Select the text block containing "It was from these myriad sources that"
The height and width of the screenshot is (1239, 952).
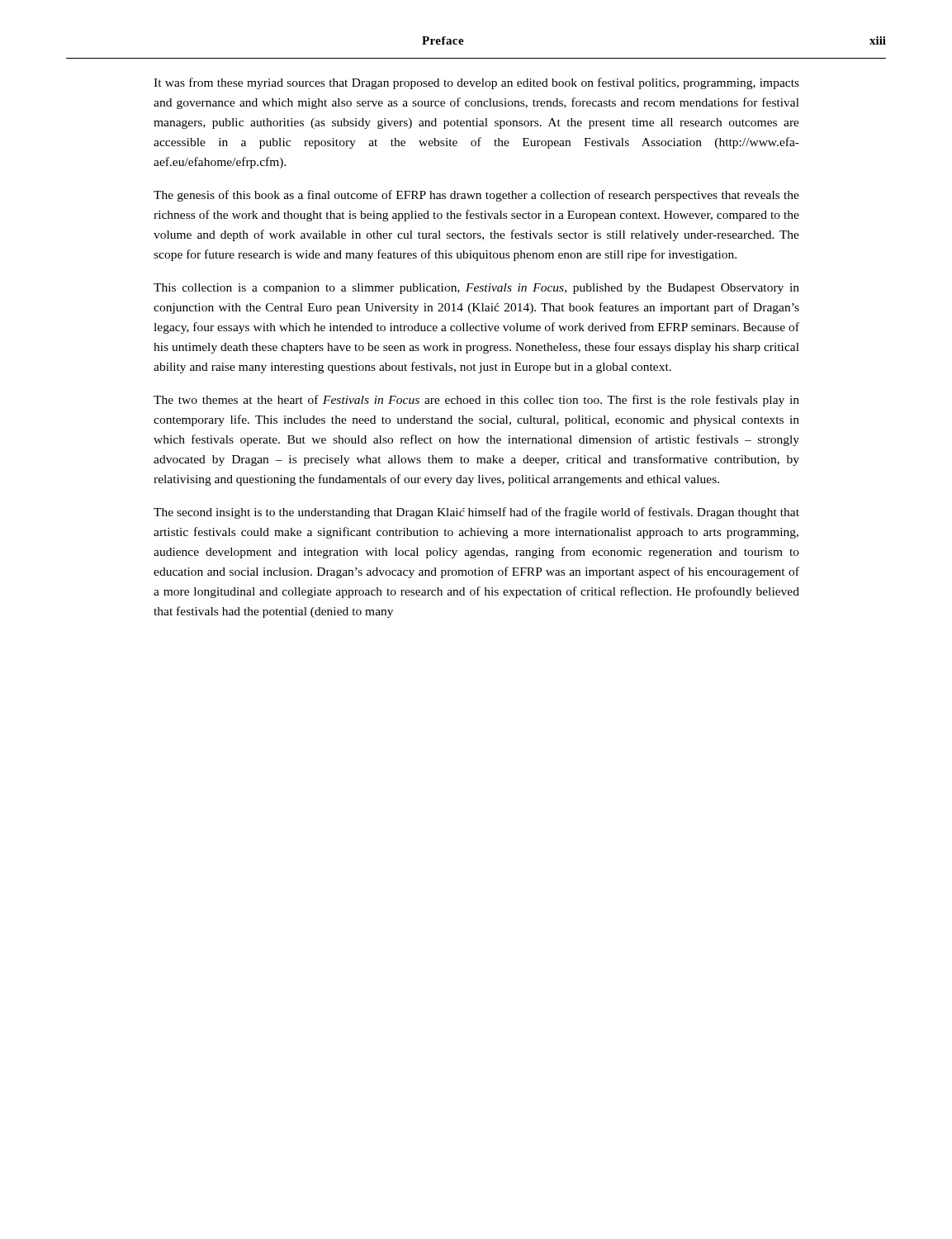pyautogui.click(x=476, y=122)
